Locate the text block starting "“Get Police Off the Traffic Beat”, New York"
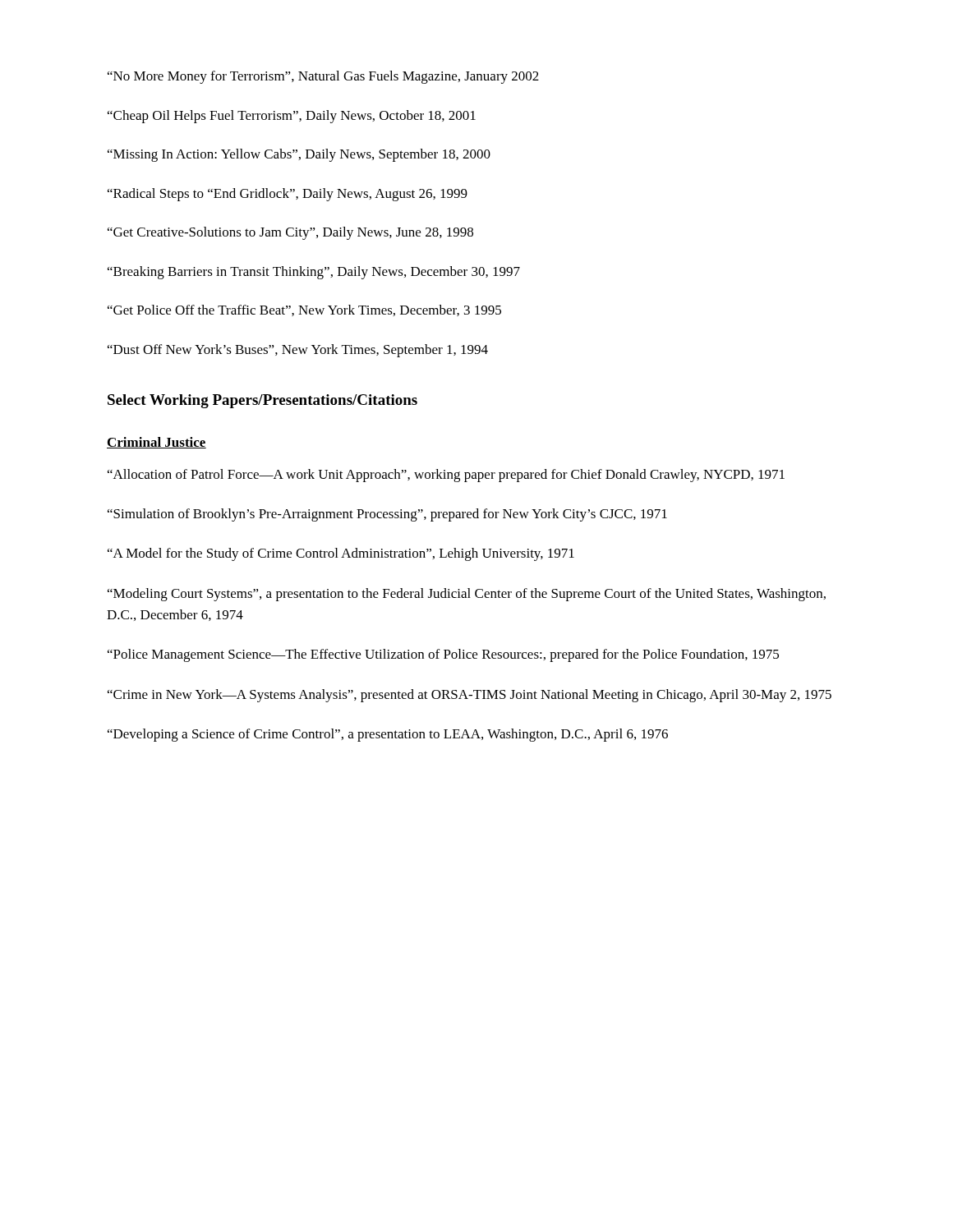953x1232 pixels. point(304,310)
